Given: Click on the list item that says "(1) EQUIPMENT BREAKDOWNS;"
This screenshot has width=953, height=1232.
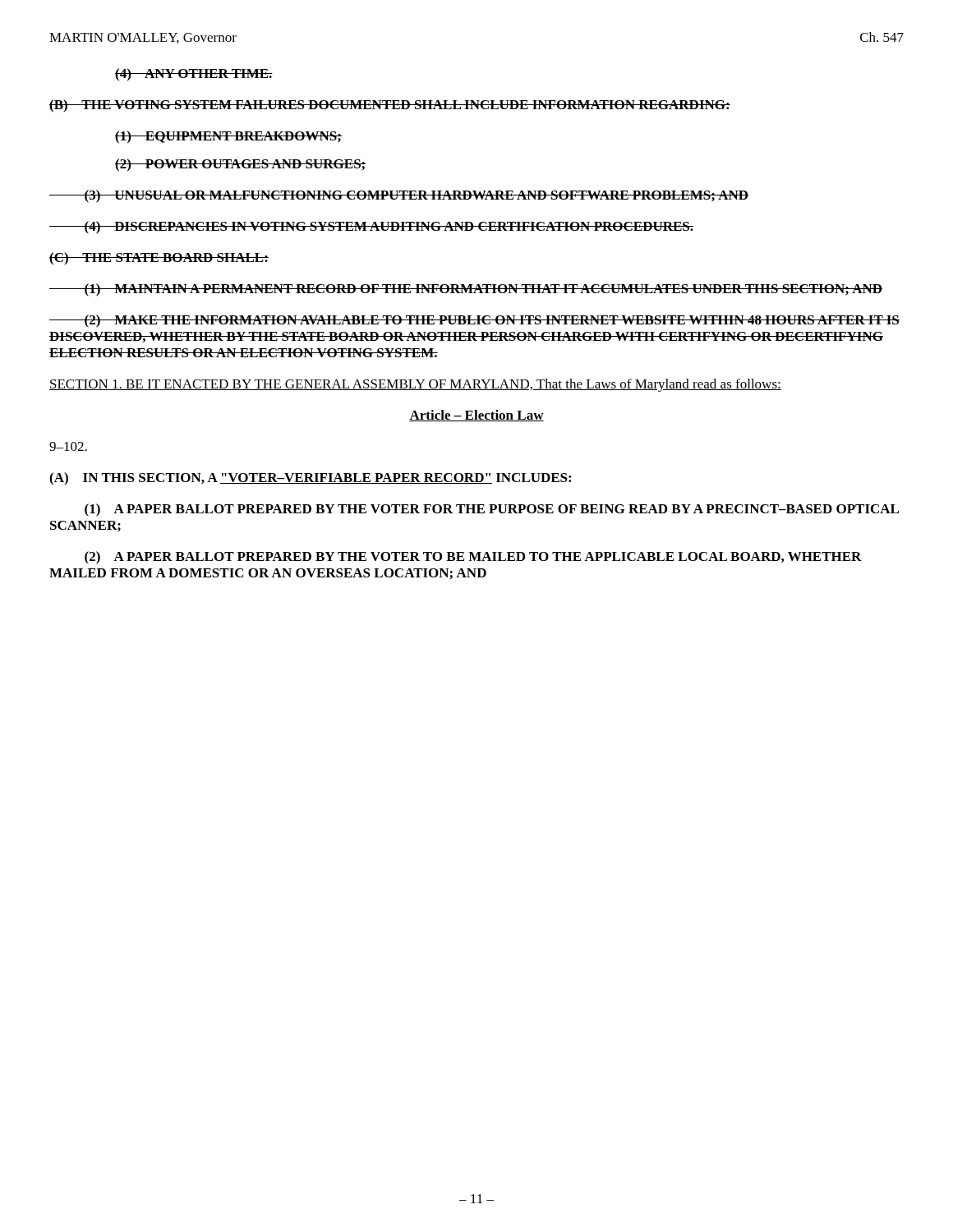Looking at the screenshot, I should coord(228,137).
